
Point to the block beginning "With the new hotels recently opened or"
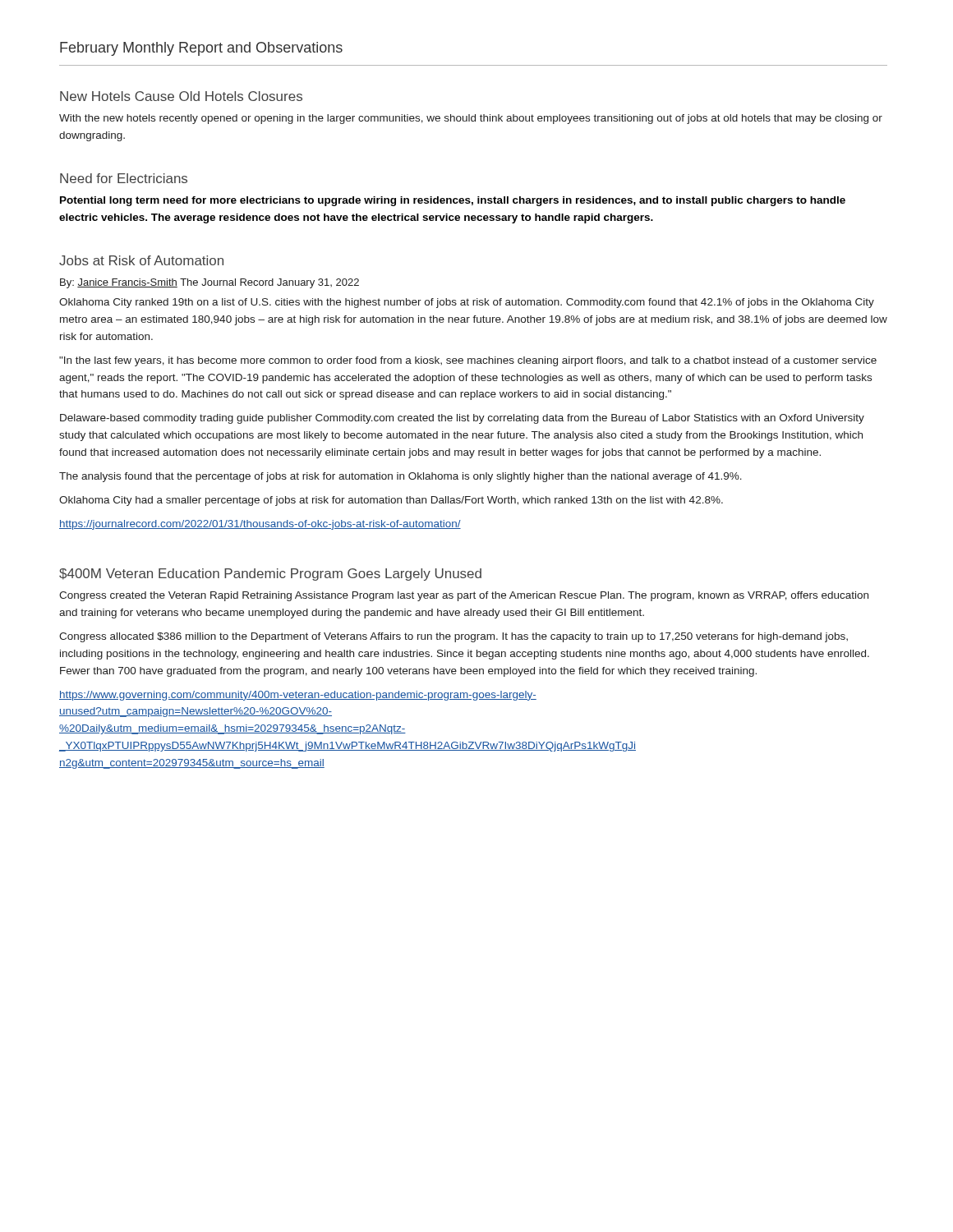471,126
